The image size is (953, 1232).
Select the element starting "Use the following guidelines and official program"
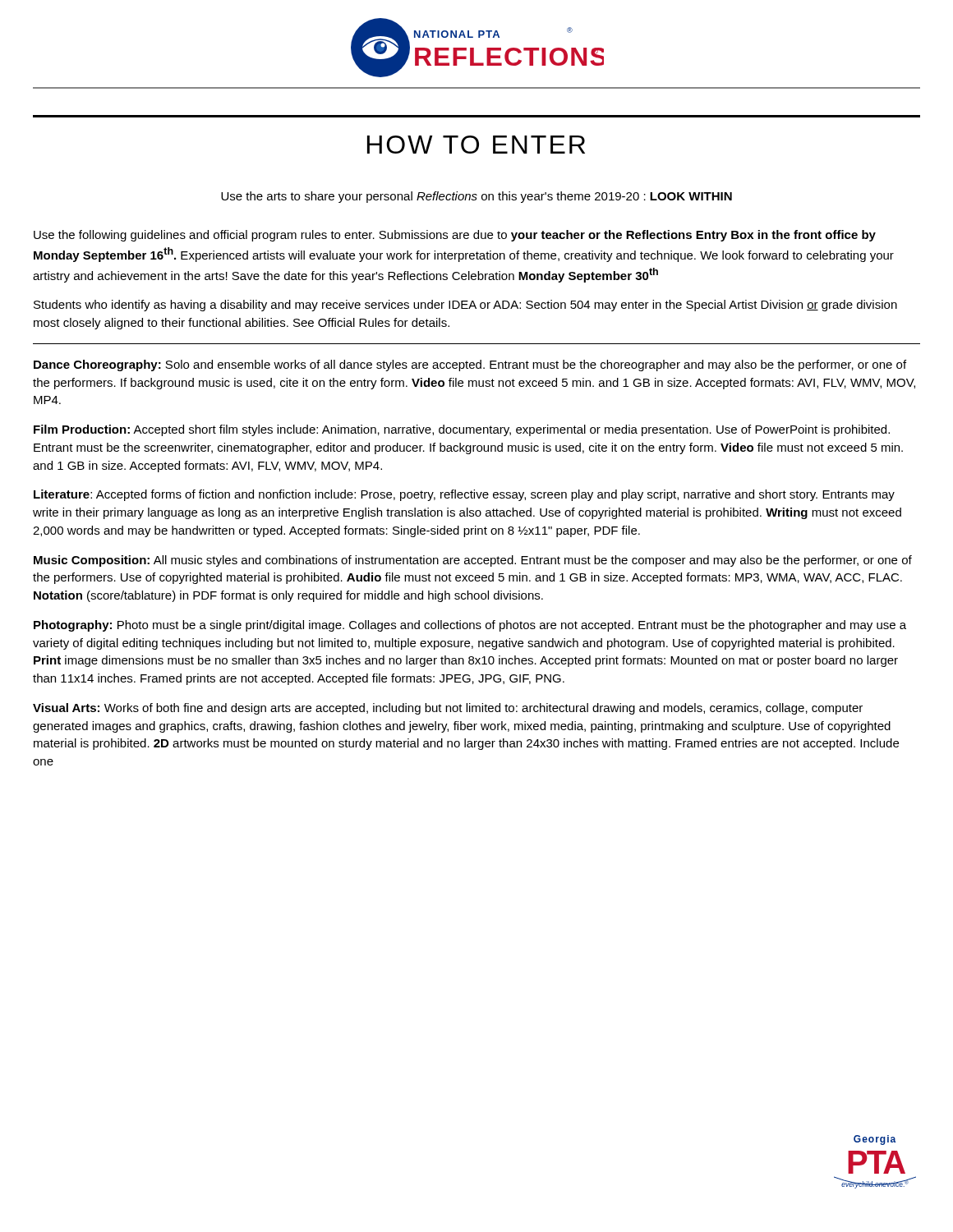476,255
